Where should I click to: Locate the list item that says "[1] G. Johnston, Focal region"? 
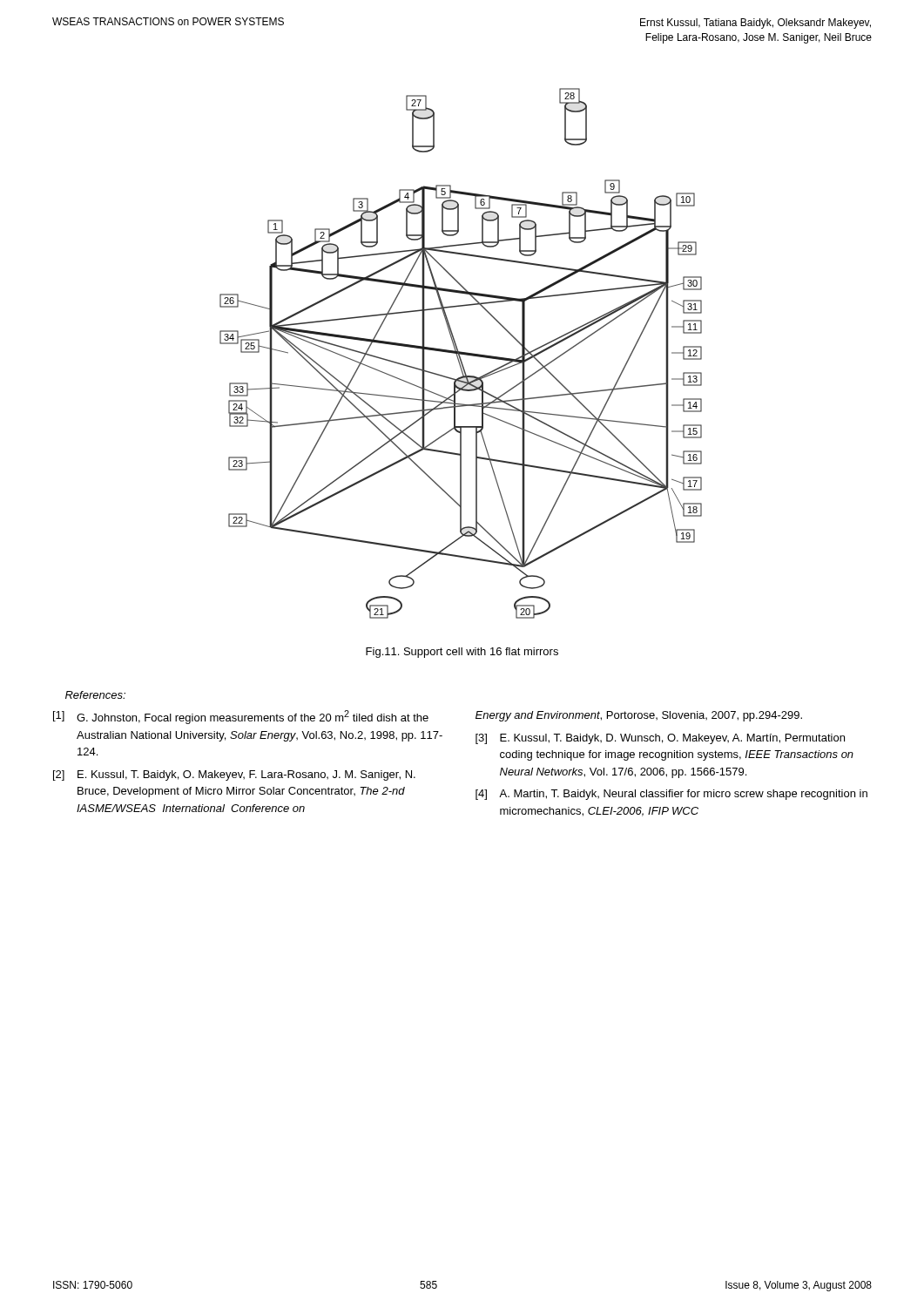(251, 734)
